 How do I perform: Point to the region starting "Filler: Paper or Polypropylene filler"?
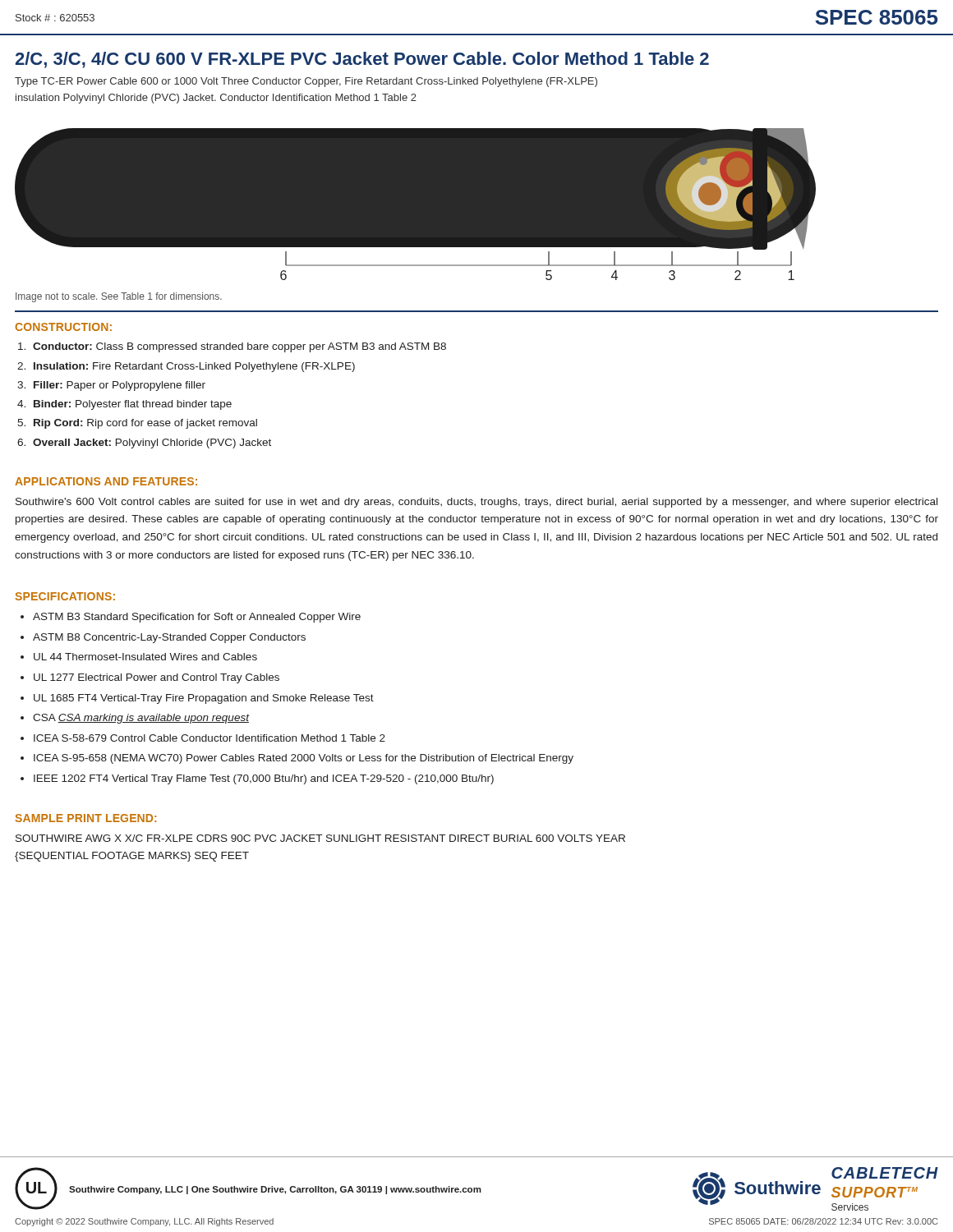119,385
